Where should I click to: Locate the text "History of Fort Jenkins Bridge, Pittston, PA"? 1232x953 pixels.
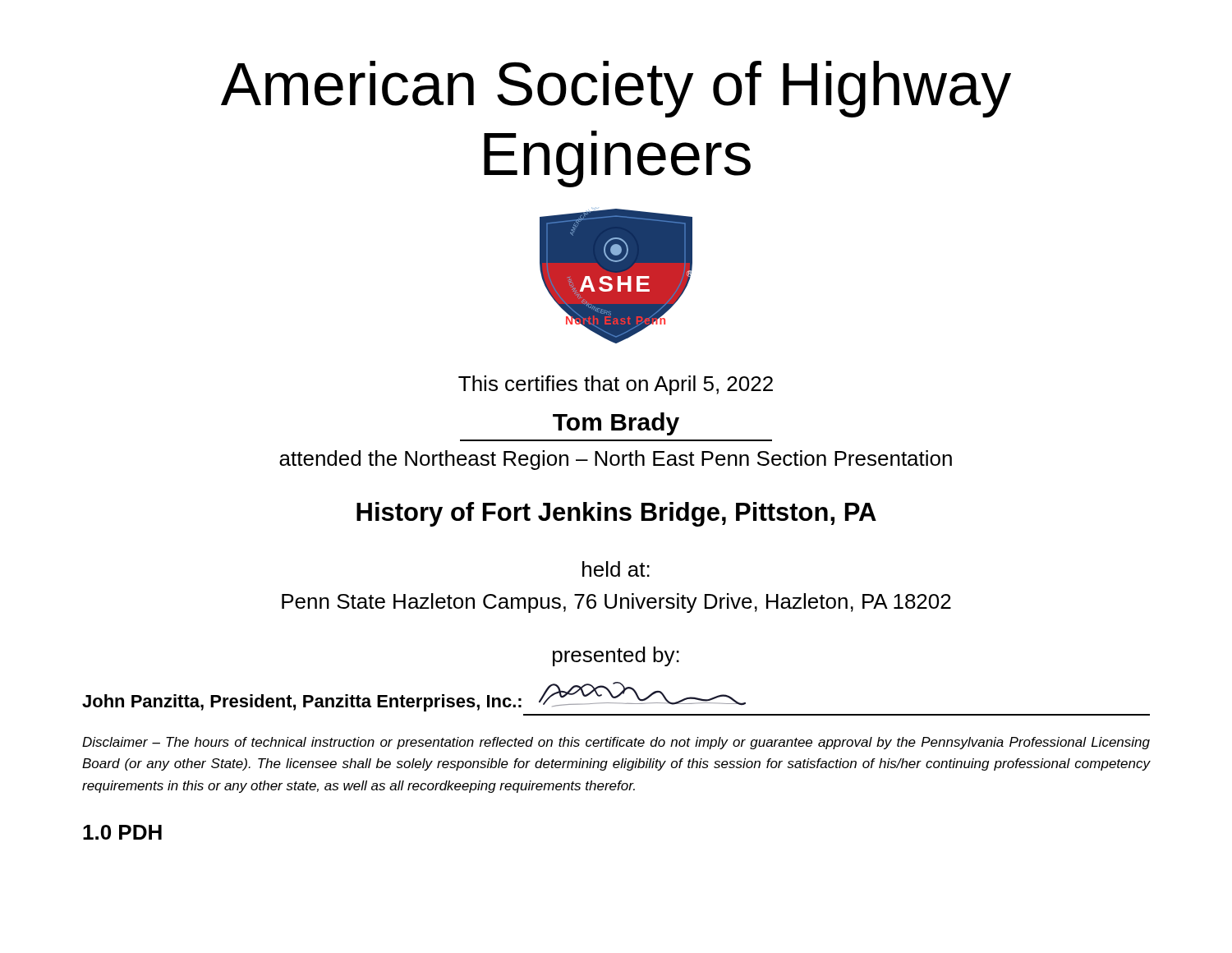[x=616, y=512]
